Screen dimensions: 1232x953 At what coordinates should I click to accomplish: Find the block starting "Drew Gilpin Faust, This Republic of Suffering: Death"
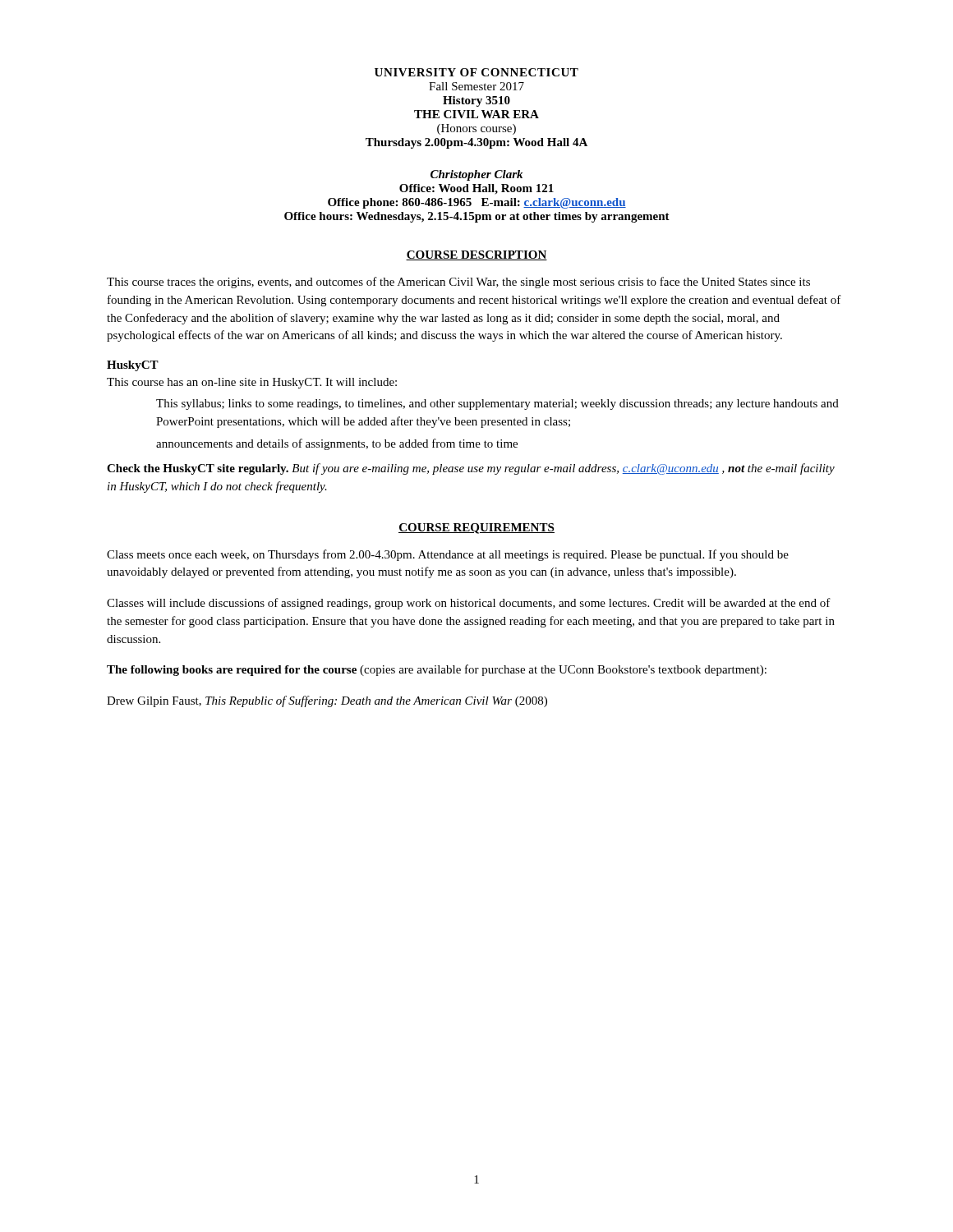pos(327,701)
